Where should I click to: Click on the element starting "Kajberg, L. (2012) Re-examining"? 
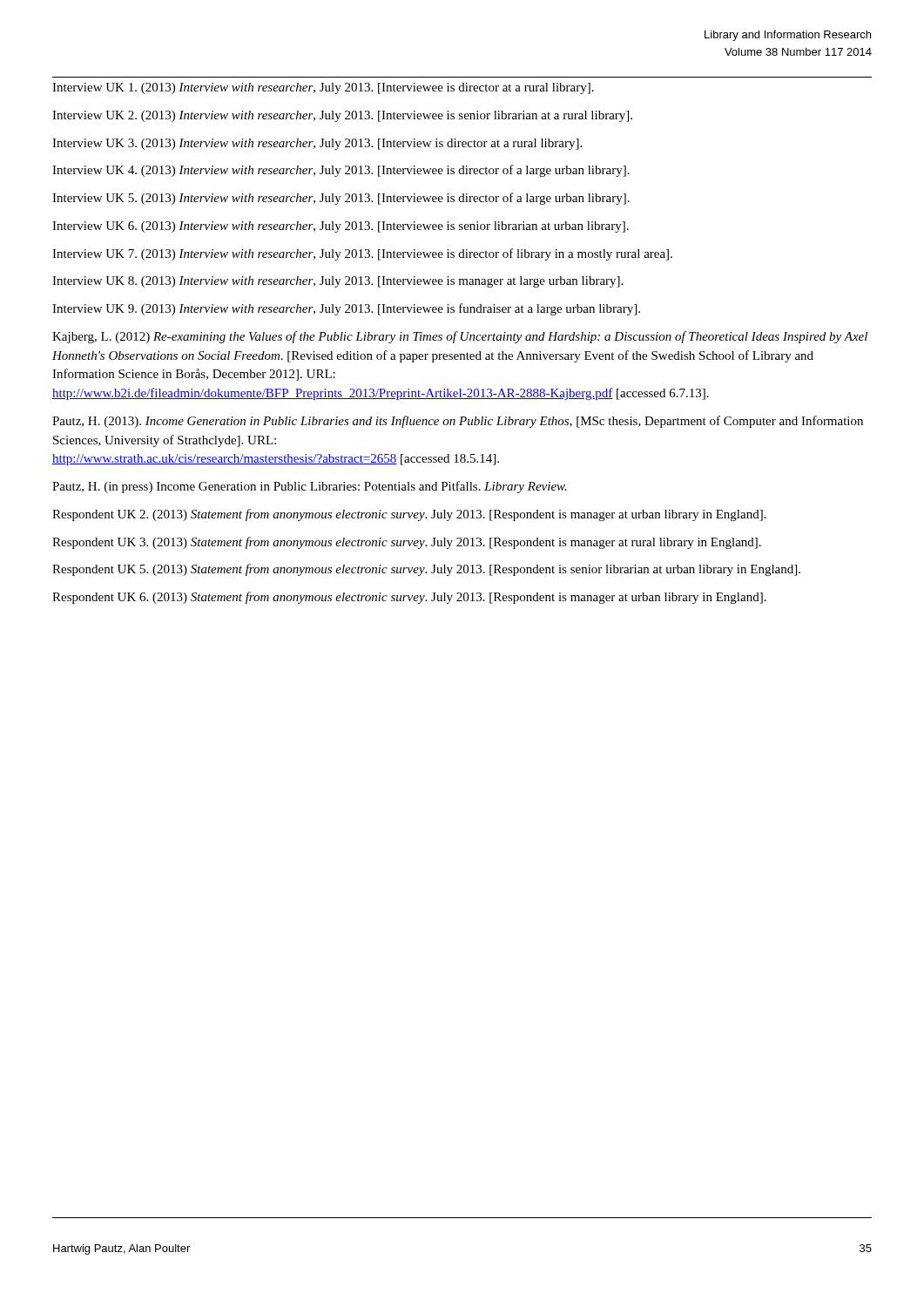460,365
